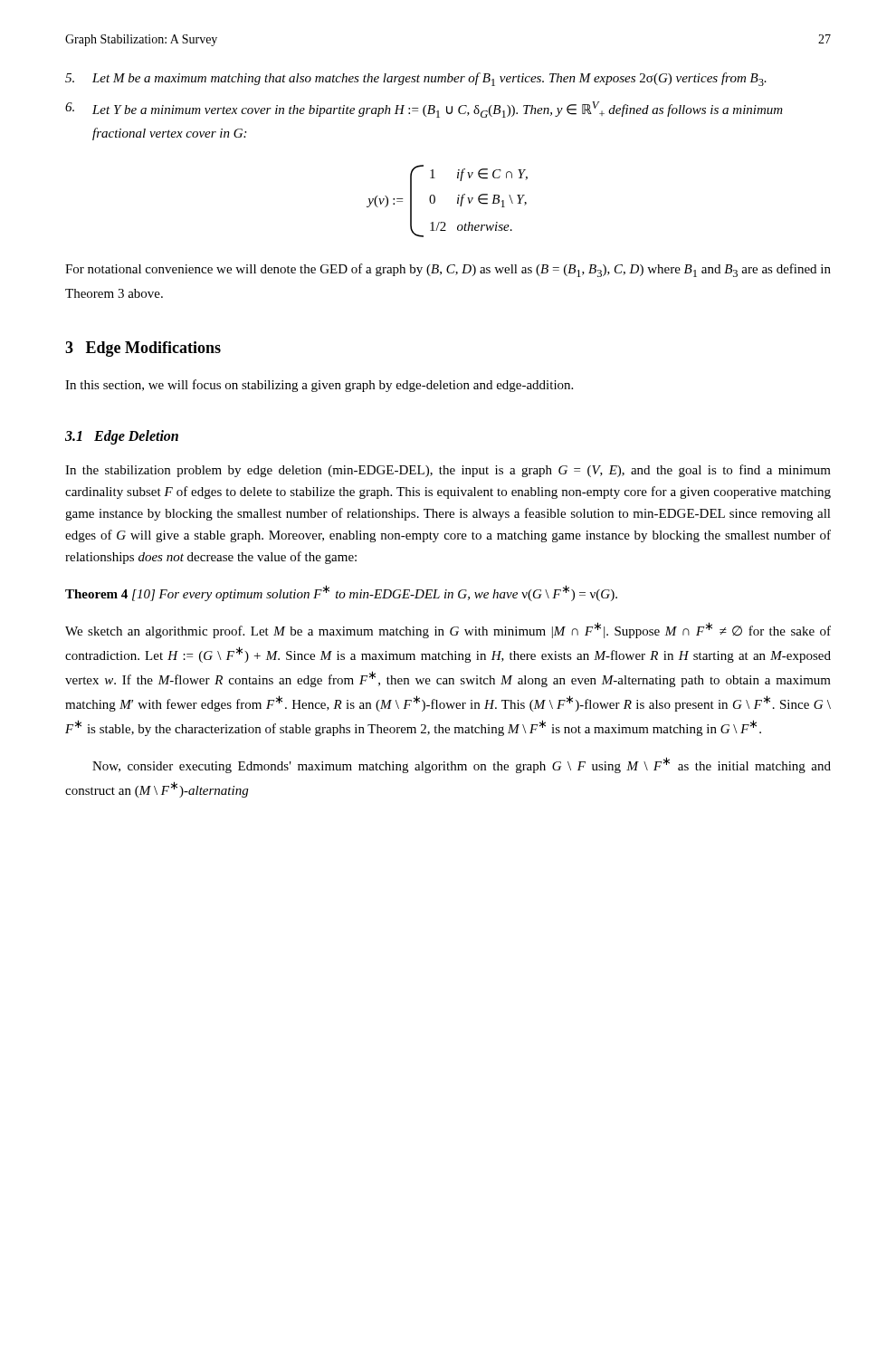Screen dimensions: 1358x896
Task: Locate the text block that says "Now, consider executing Edmonds' maximum matching"
Action: [448, 777]
